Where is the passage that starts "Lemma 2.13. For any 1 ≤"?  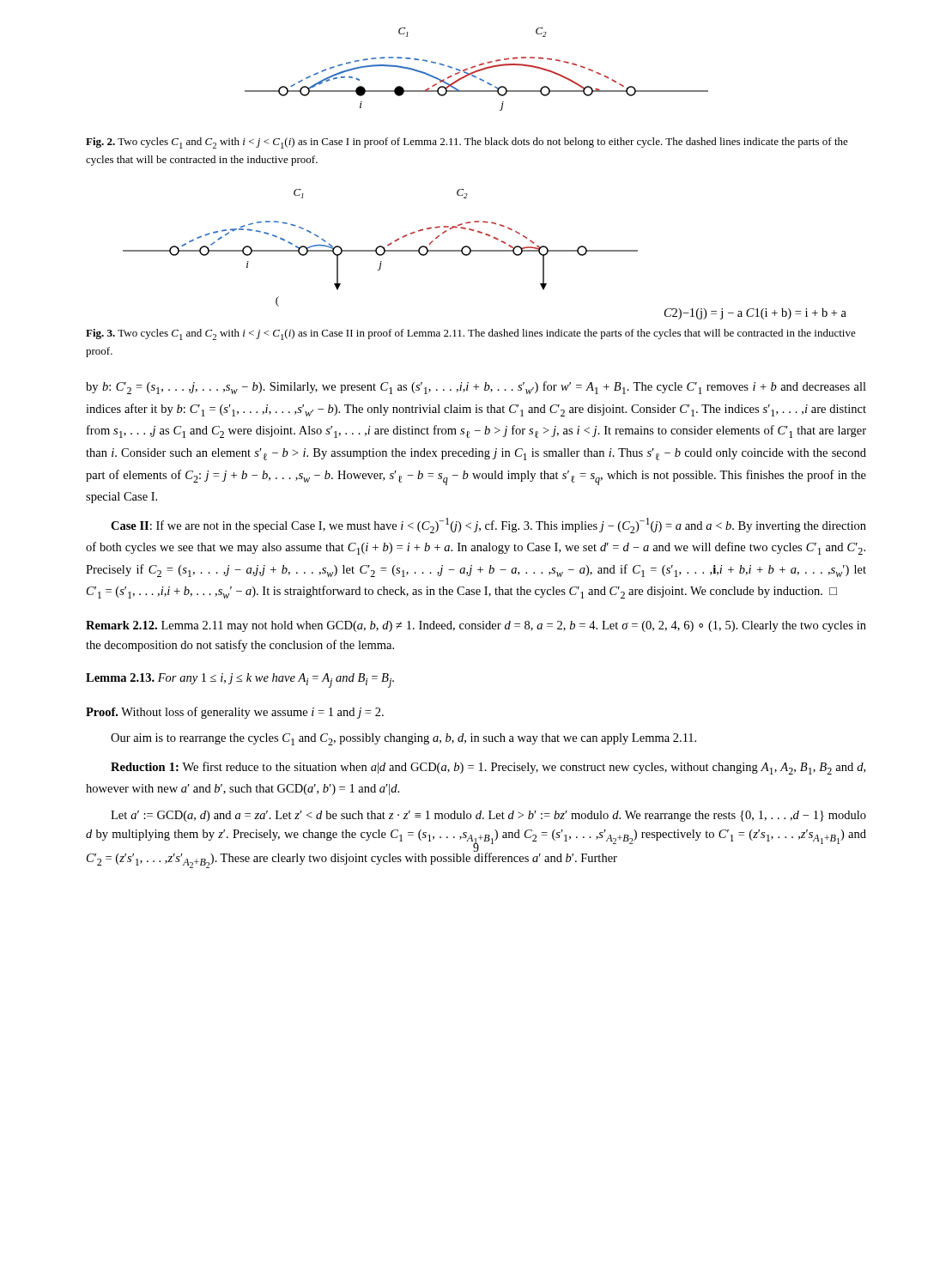tap(240, 679)
